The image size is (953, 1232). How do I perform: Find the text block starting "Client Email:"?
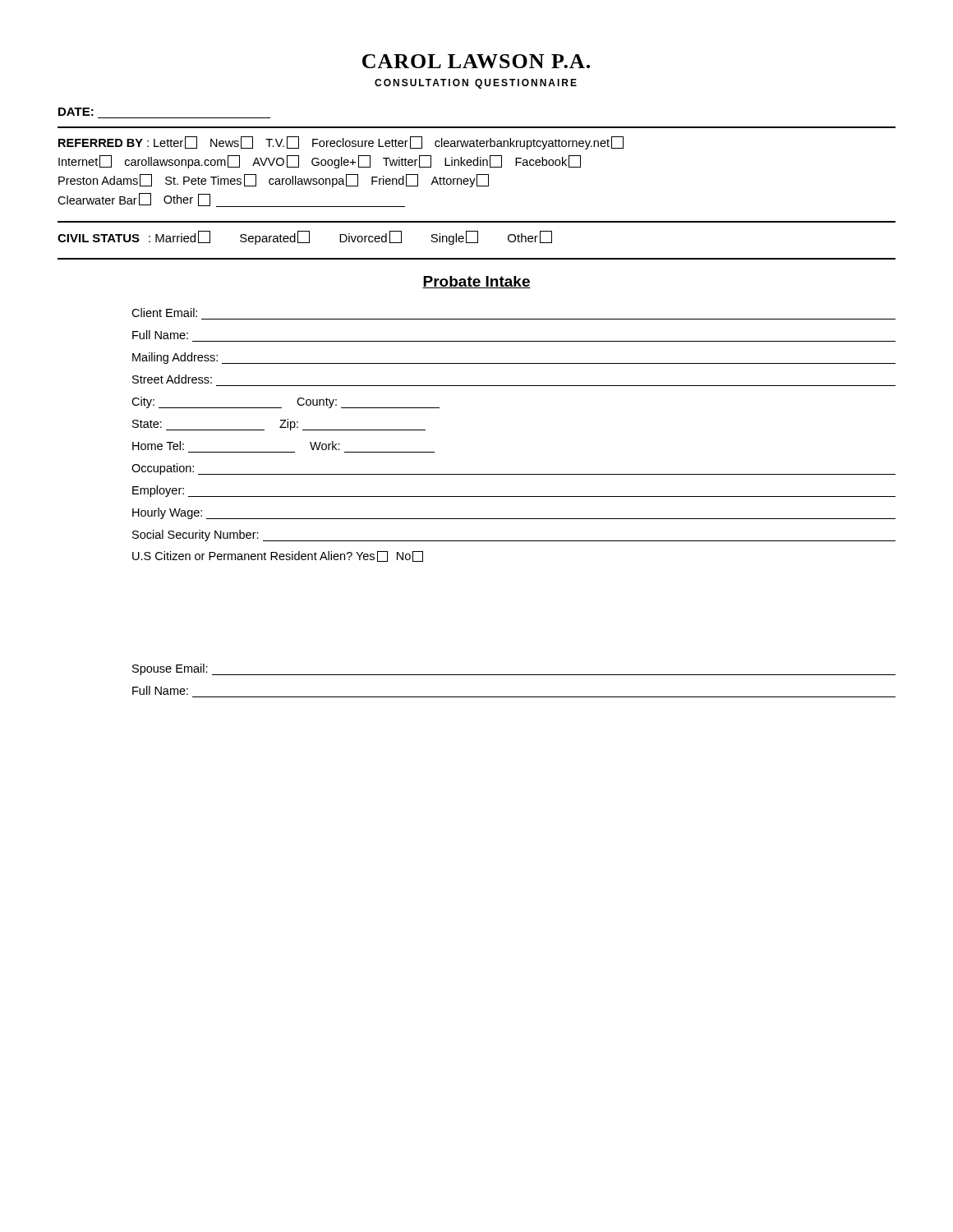[513, 312]
